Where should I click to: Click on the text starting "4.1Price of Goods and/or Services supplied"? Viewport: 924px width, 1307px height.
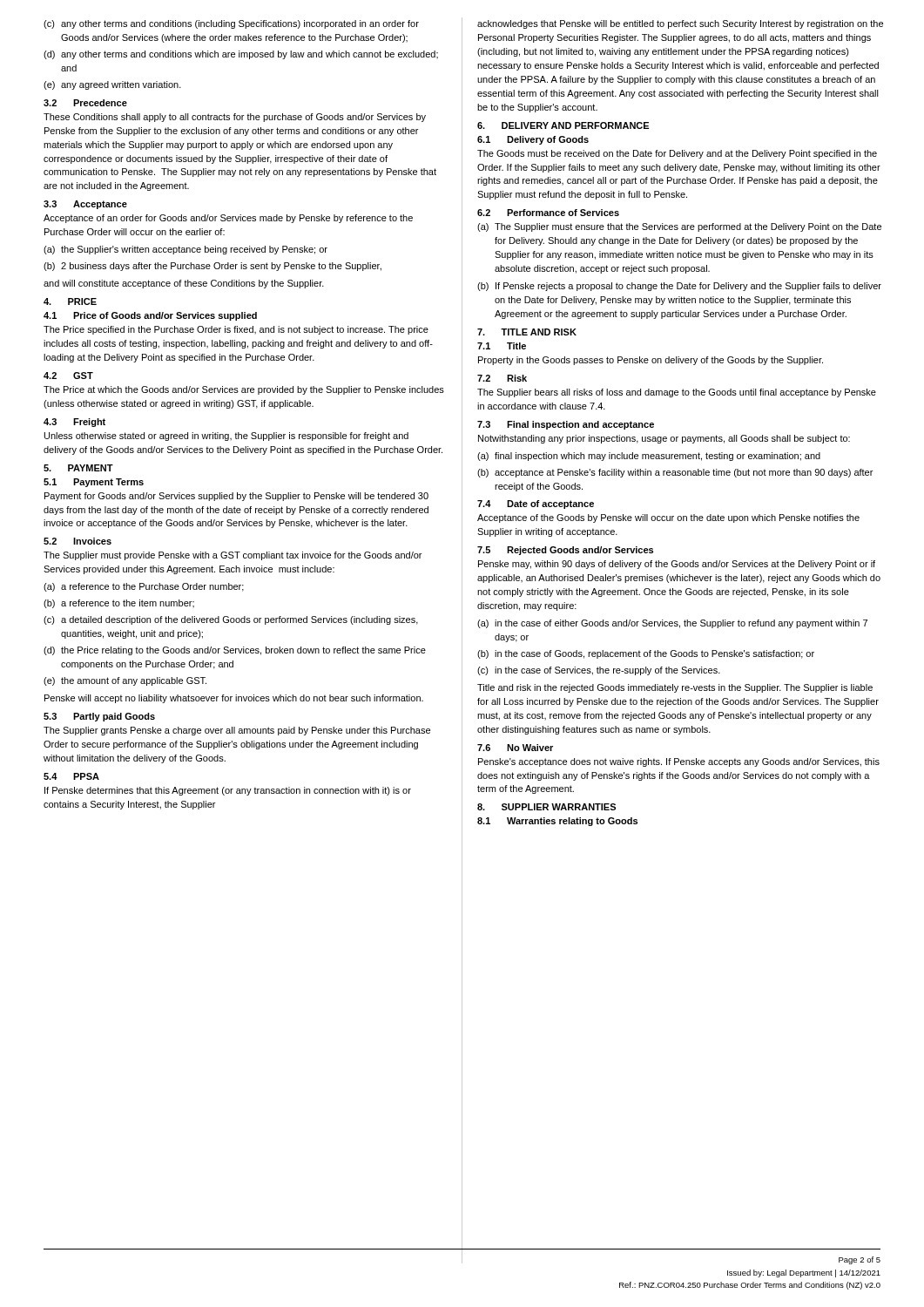(150, 315)
